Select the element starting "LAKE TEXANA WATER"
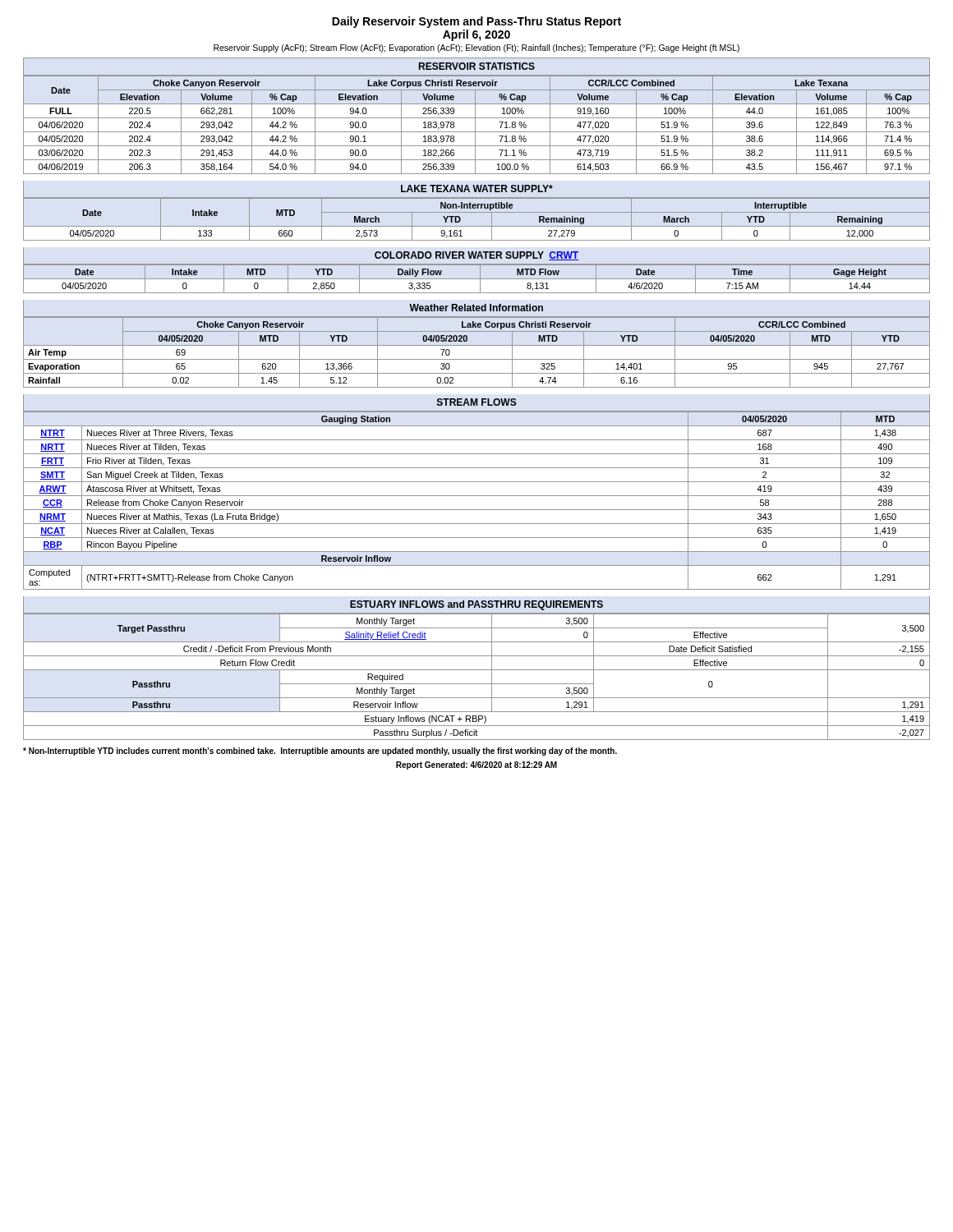This screenshot has height=1232, width=953. (476, 189)
